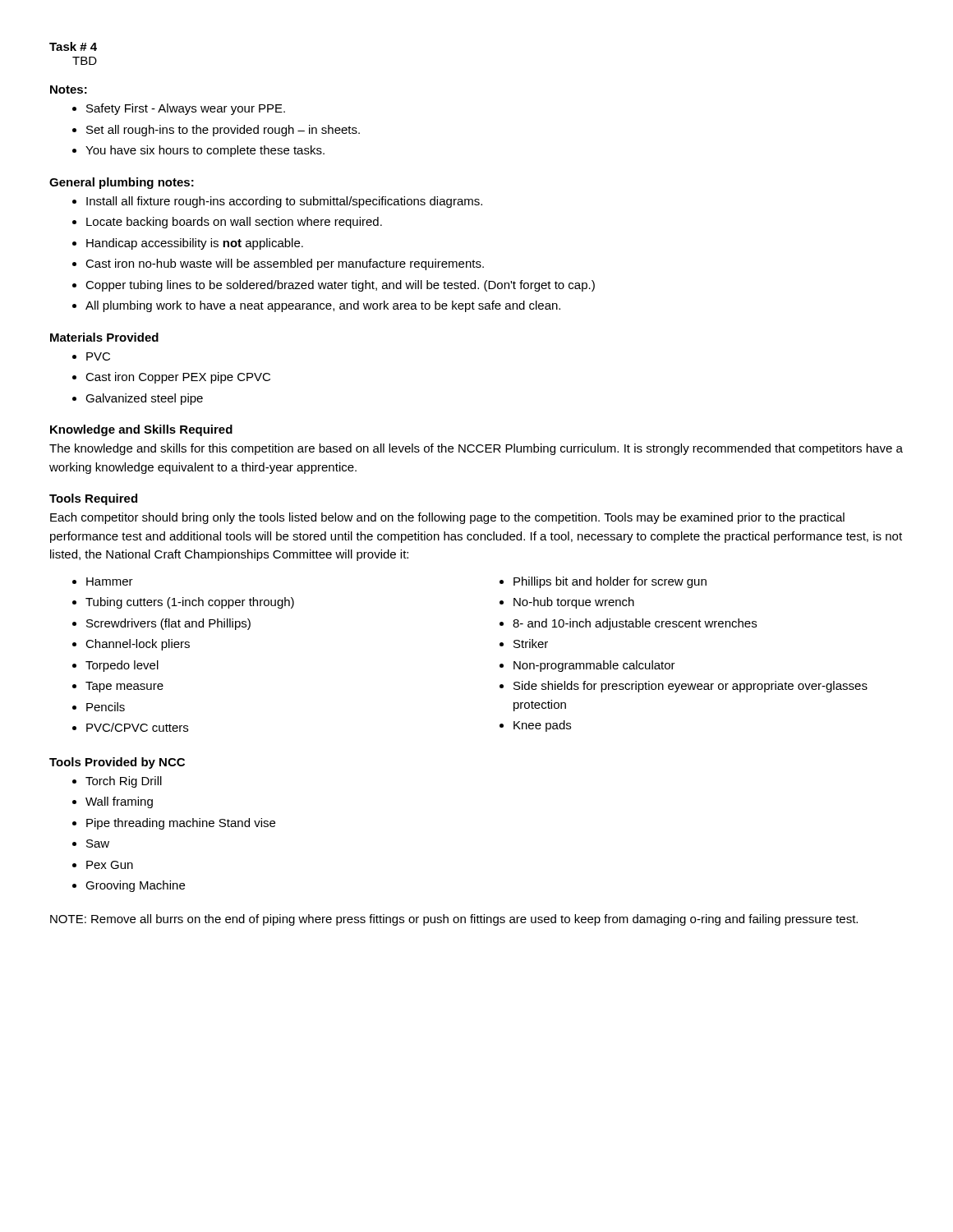The image size is (953, 1232).
Task: Where does it say "Torpedo level"?
Action: [x=122, y=664]
